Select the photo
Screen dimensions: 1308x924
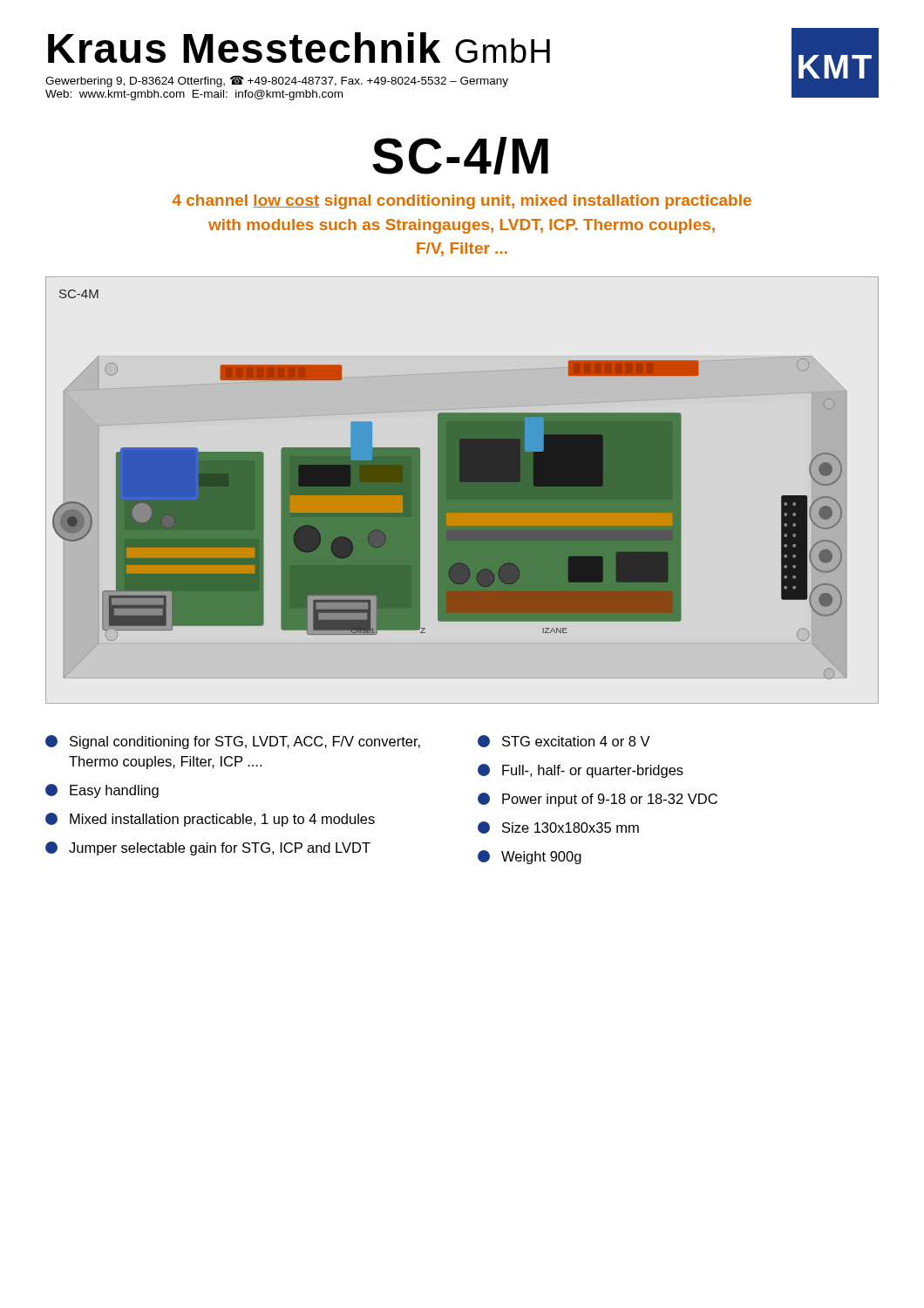pos(462,490)
